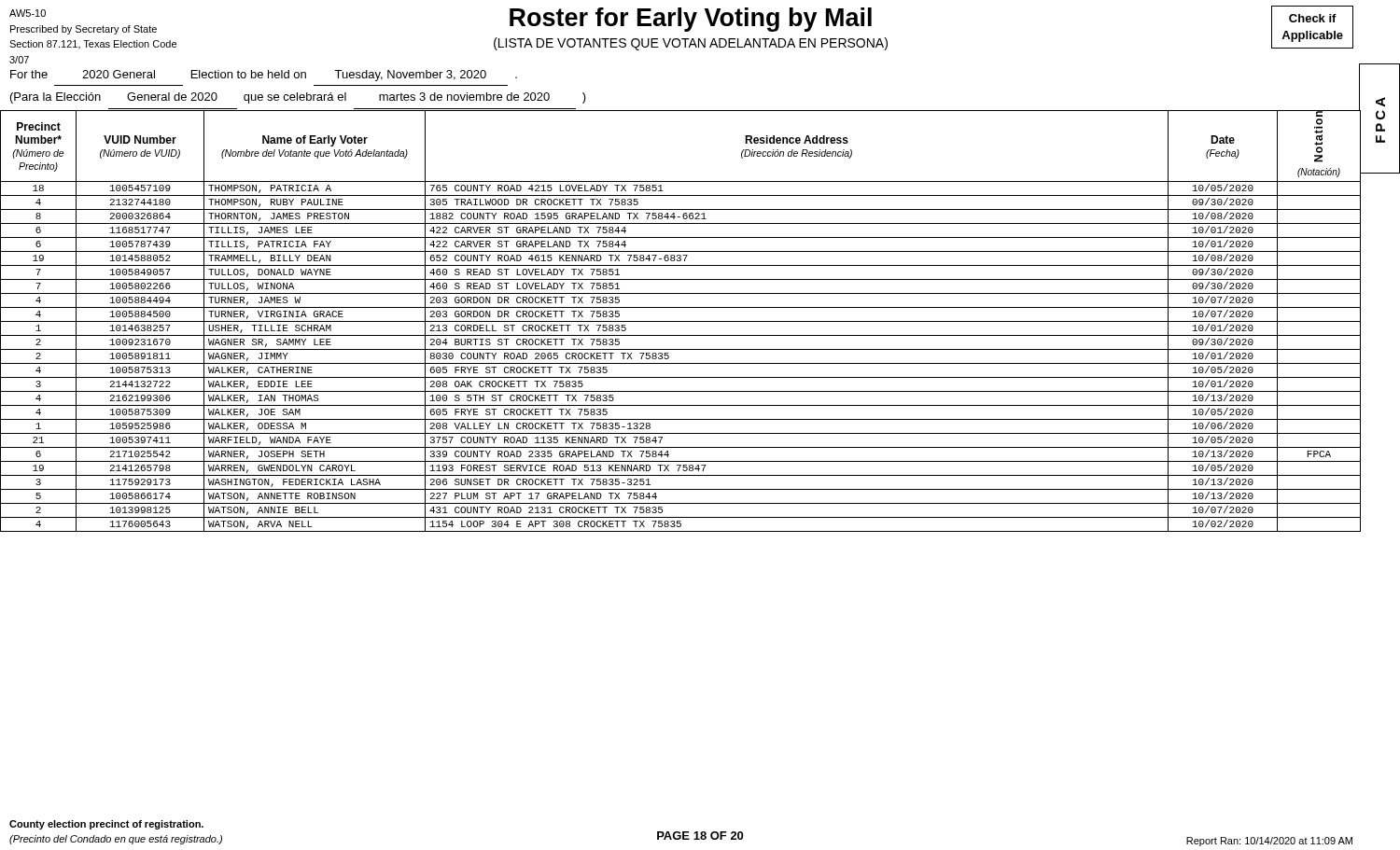Select the title with the text "Roster for Early Voting by"

pyautogui.click(x=691, y=27)
